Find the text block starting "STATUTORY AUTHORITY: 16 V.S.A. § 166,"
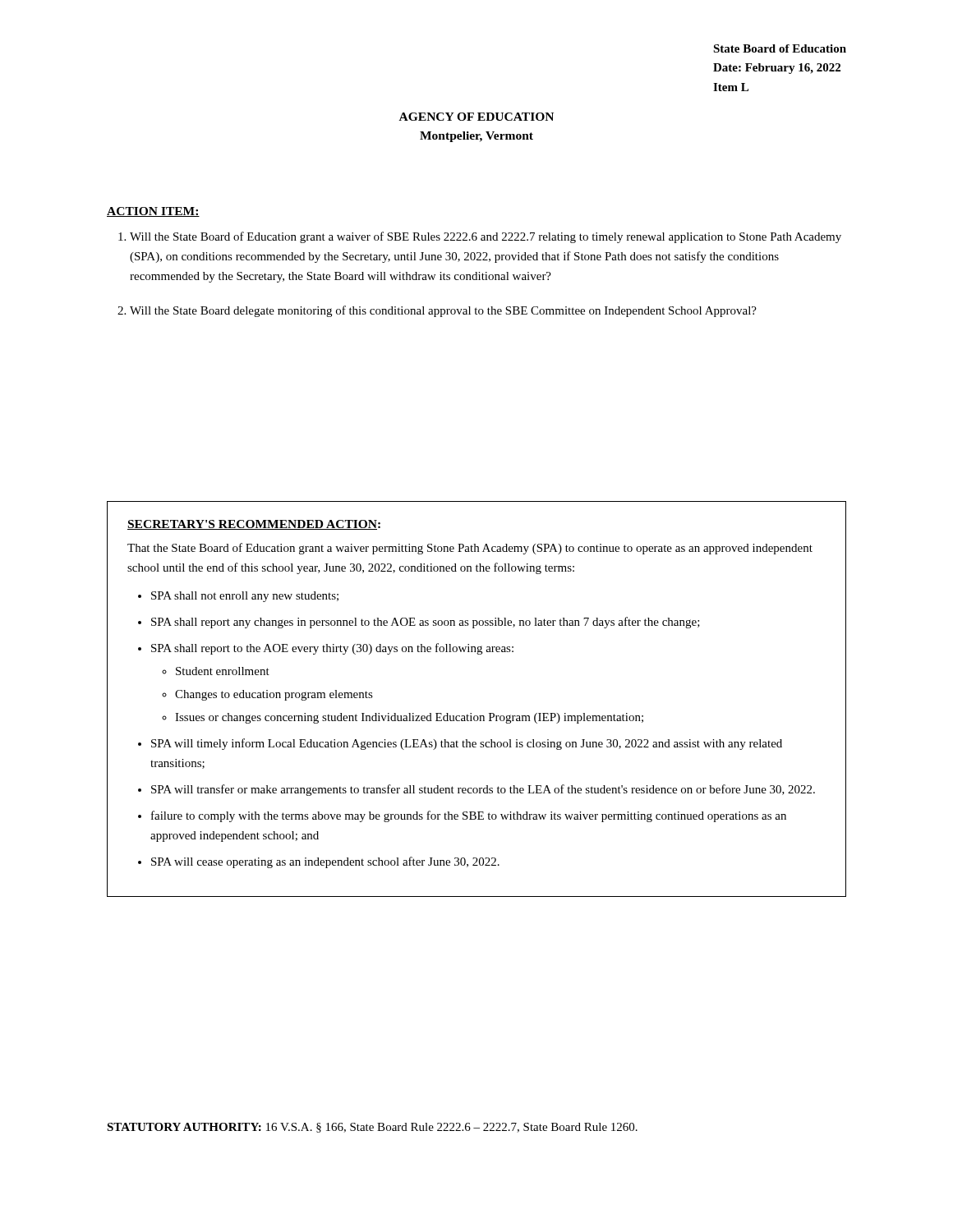Screen dimensions: 1232x953 click(372, 1127)
